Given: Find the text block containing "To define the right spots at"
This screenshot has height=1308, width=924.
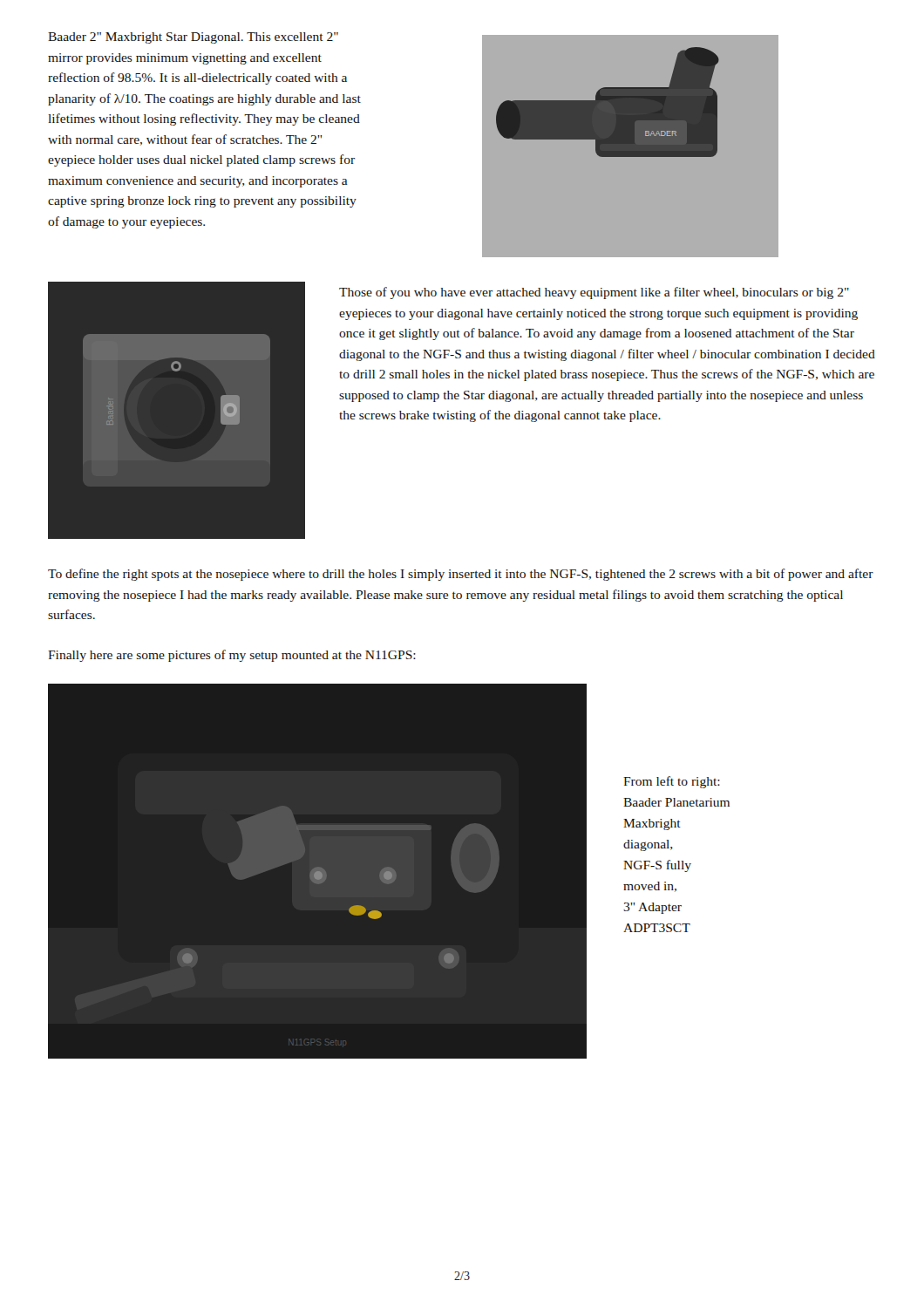Looking at the screenshot, I should (x=460, y=594).
